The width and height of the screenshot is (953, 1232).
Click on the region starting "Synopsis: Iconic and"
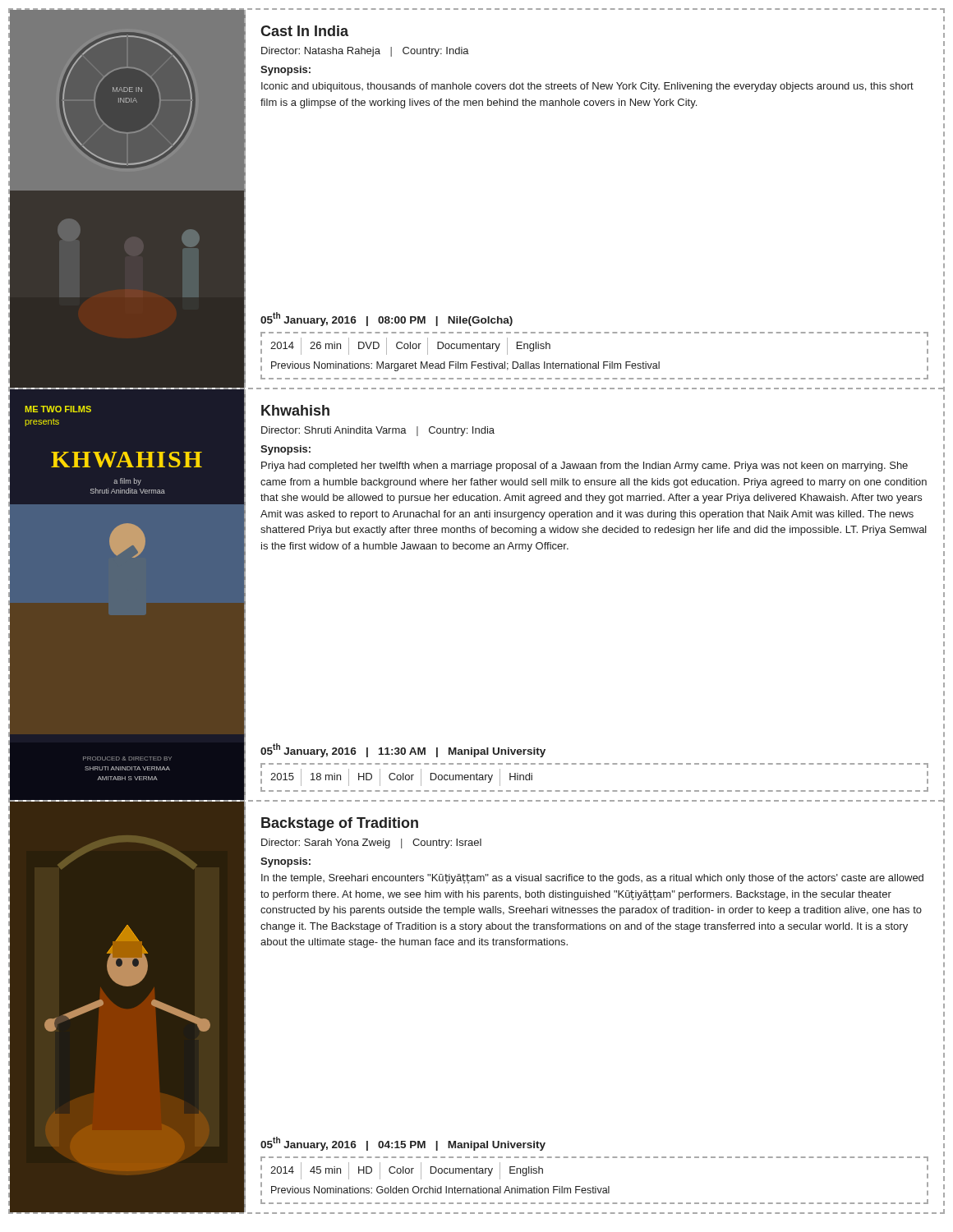click(594, 87)
